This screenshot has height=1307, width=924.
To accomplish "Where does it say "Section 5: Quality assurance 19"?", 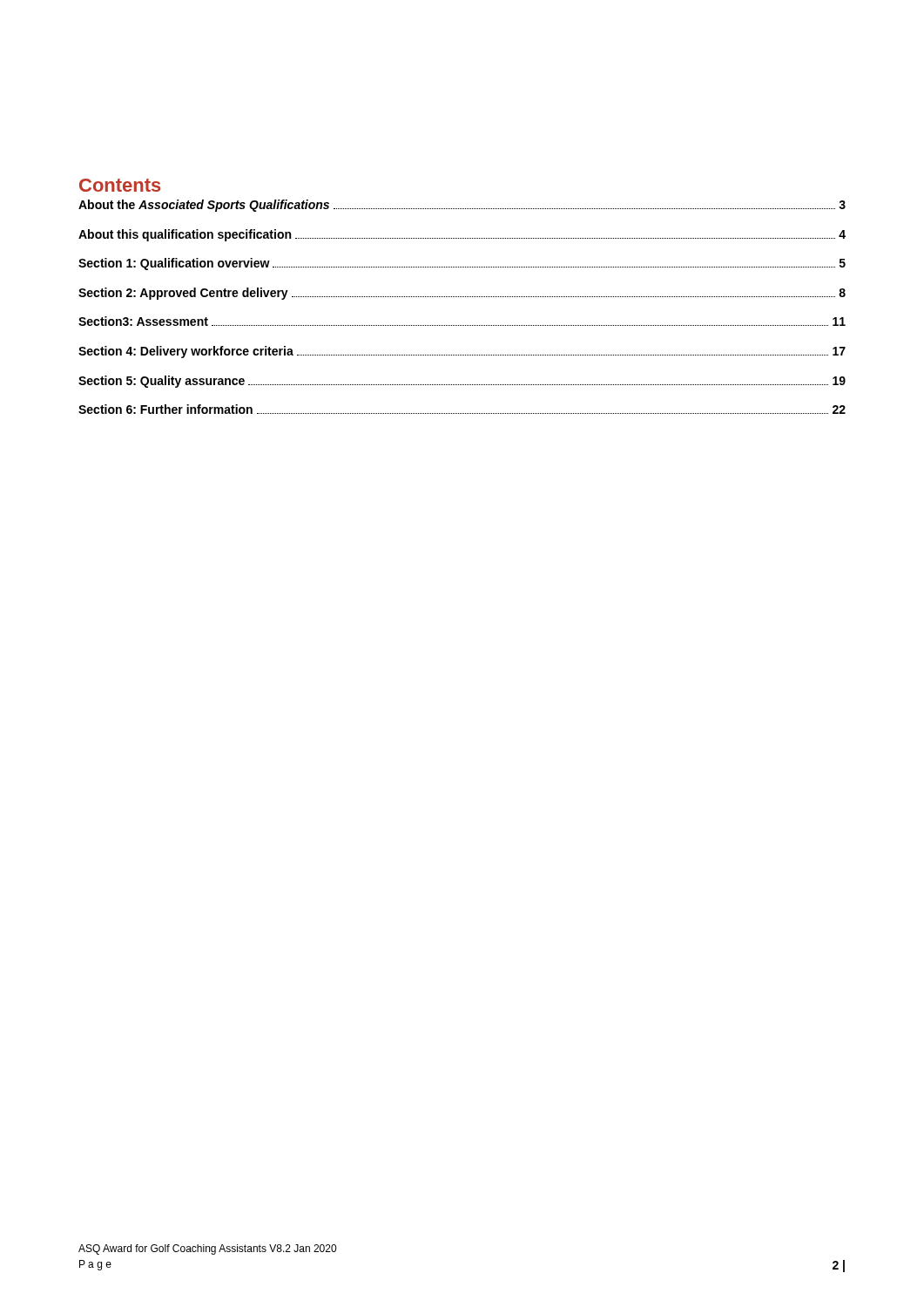I will pyautogui.click(x=462, y=381).
